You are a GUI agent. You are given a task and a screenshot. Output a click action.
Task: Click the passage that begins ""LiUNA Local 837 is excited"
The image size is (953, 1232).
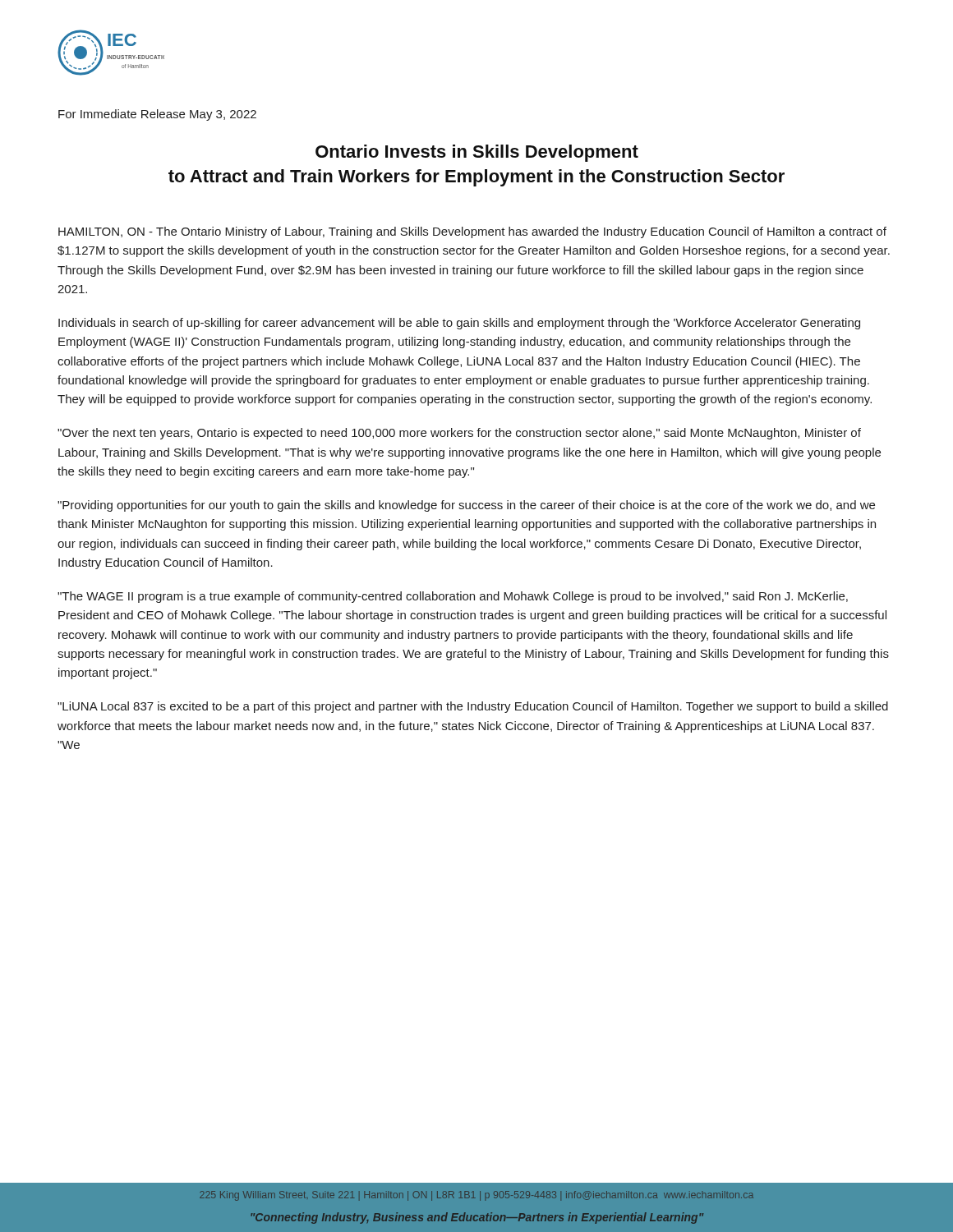pyautogui.click(x=476, y=725)
